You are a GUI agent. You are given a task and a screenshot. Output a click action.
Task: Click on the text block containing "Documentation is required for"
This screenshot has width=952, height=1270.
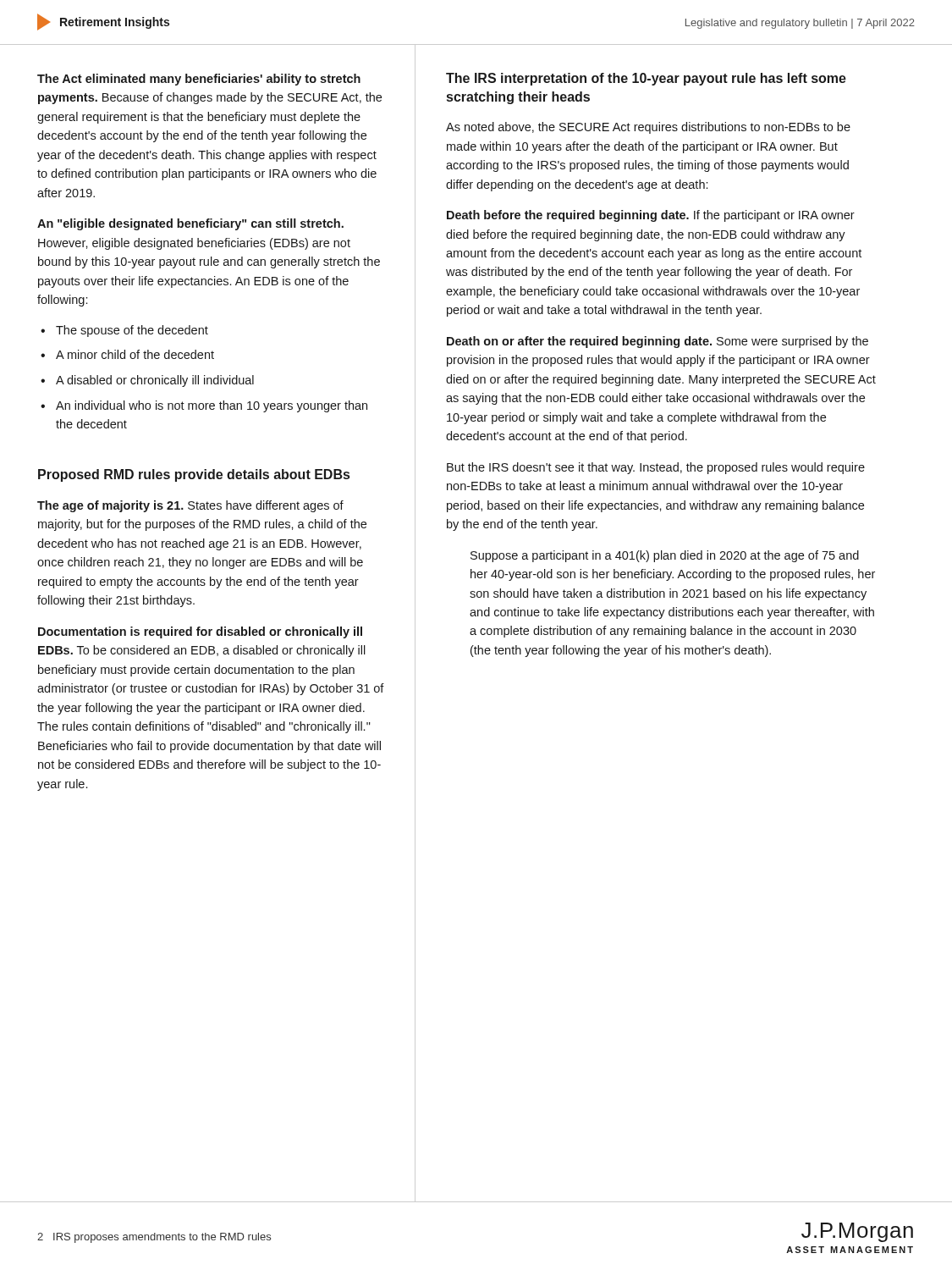[211, 708]
